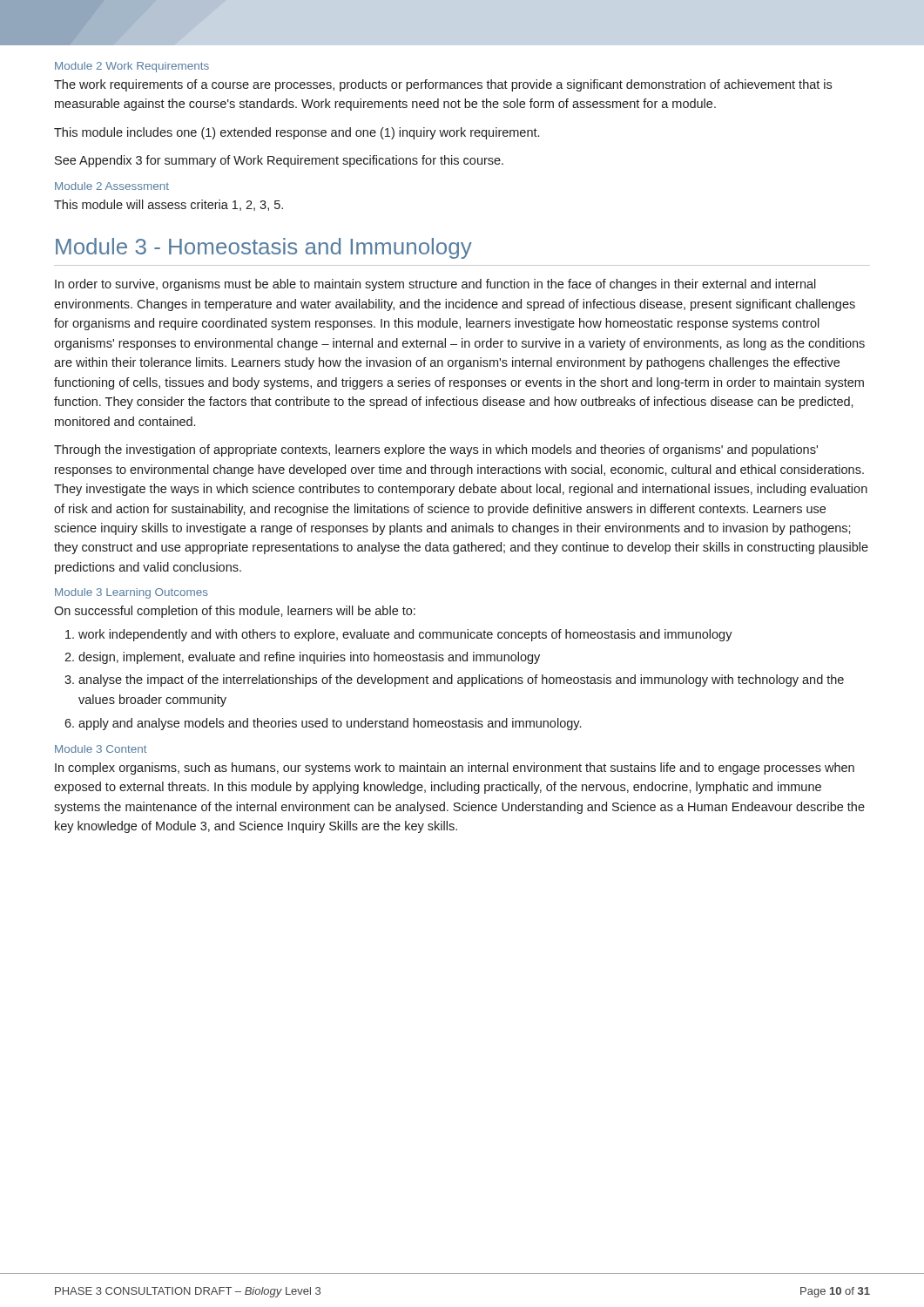Click on the element starting "In complex organisms,"
The width and height of the screenshot is (924, 1307).
pos(462,797)
